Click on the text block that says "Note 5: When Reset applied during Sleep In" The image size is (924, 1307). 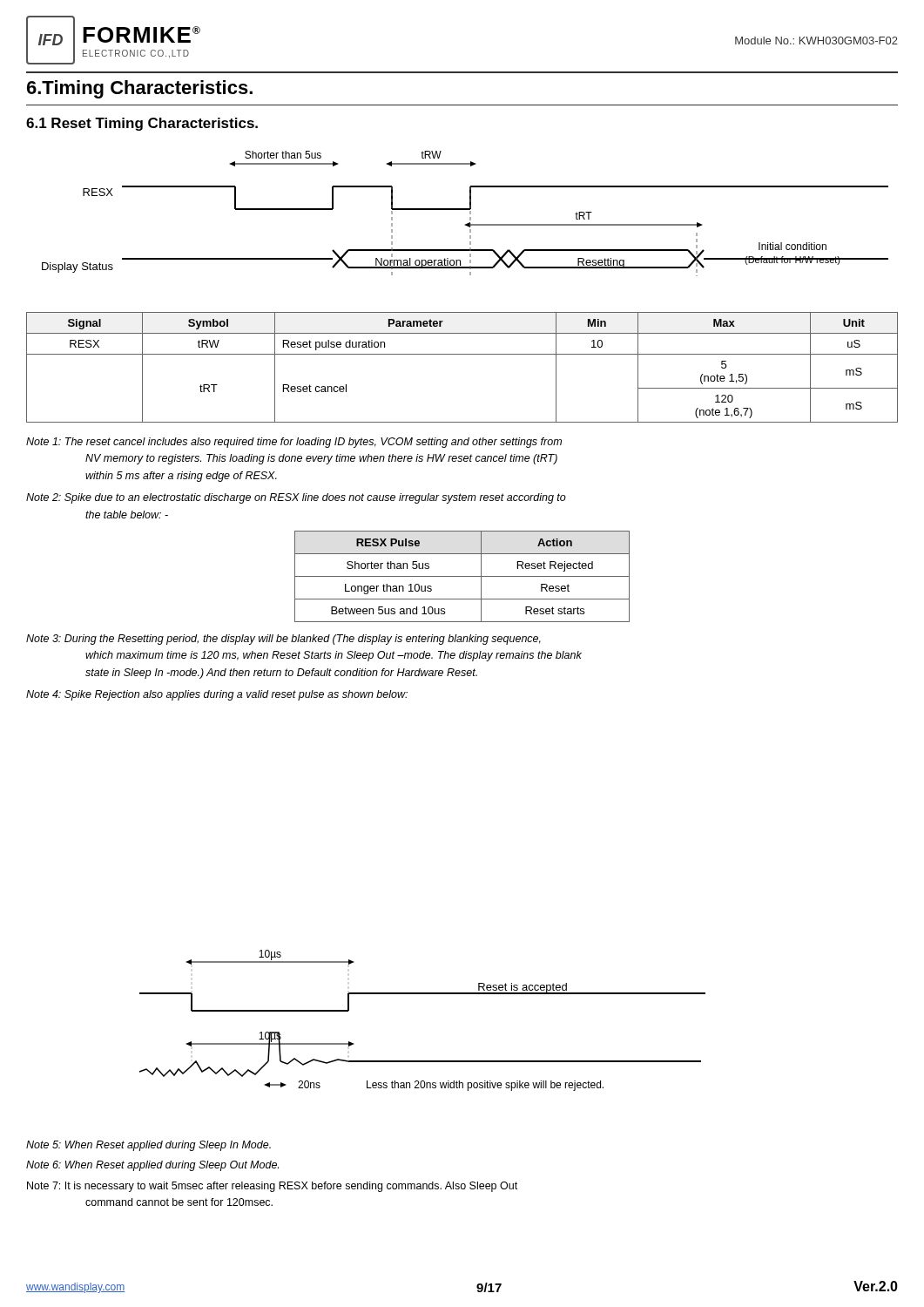(149, 1145)
